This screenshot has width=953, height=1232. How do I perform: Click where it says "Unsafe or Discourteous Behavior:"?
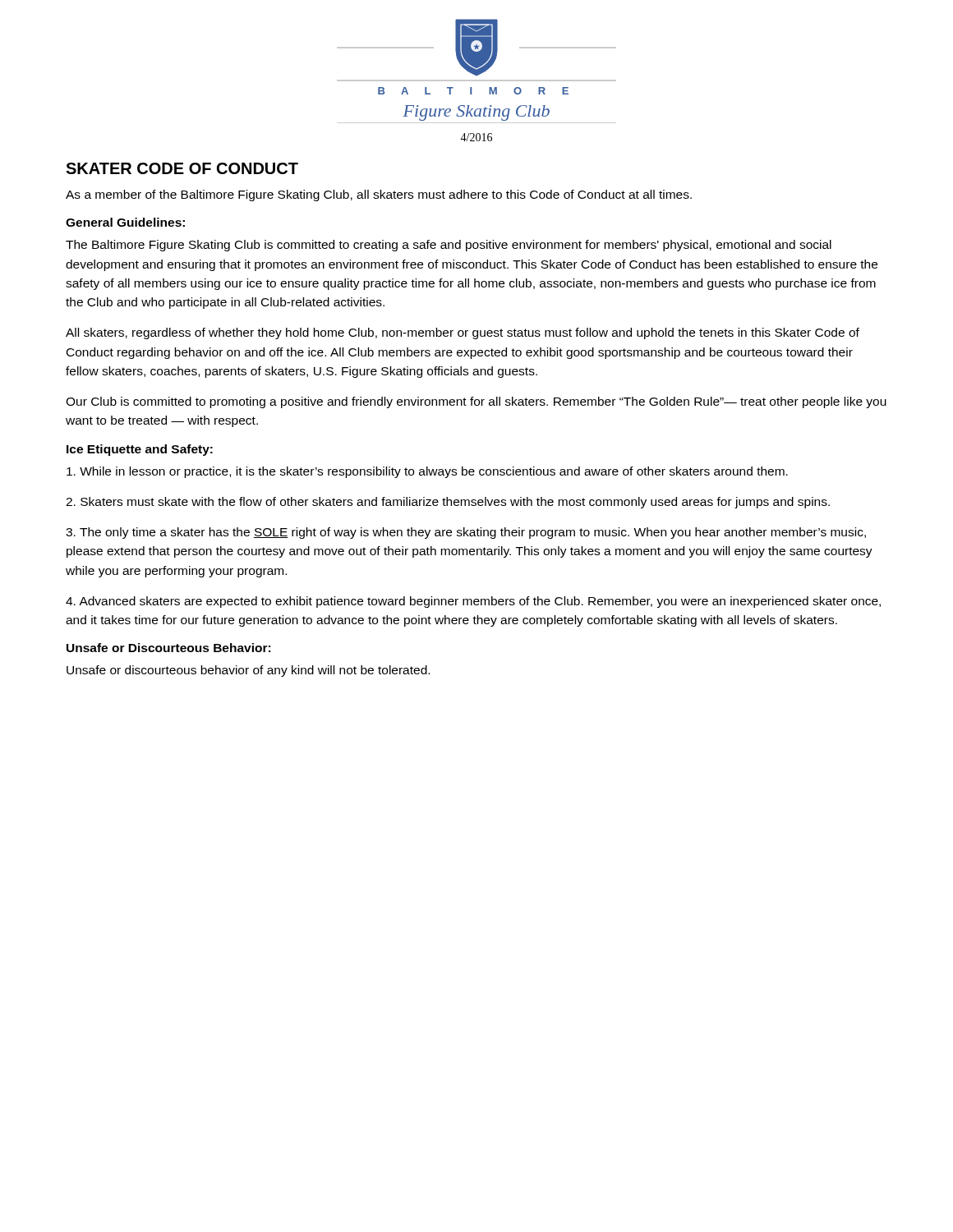click(169, 648)
